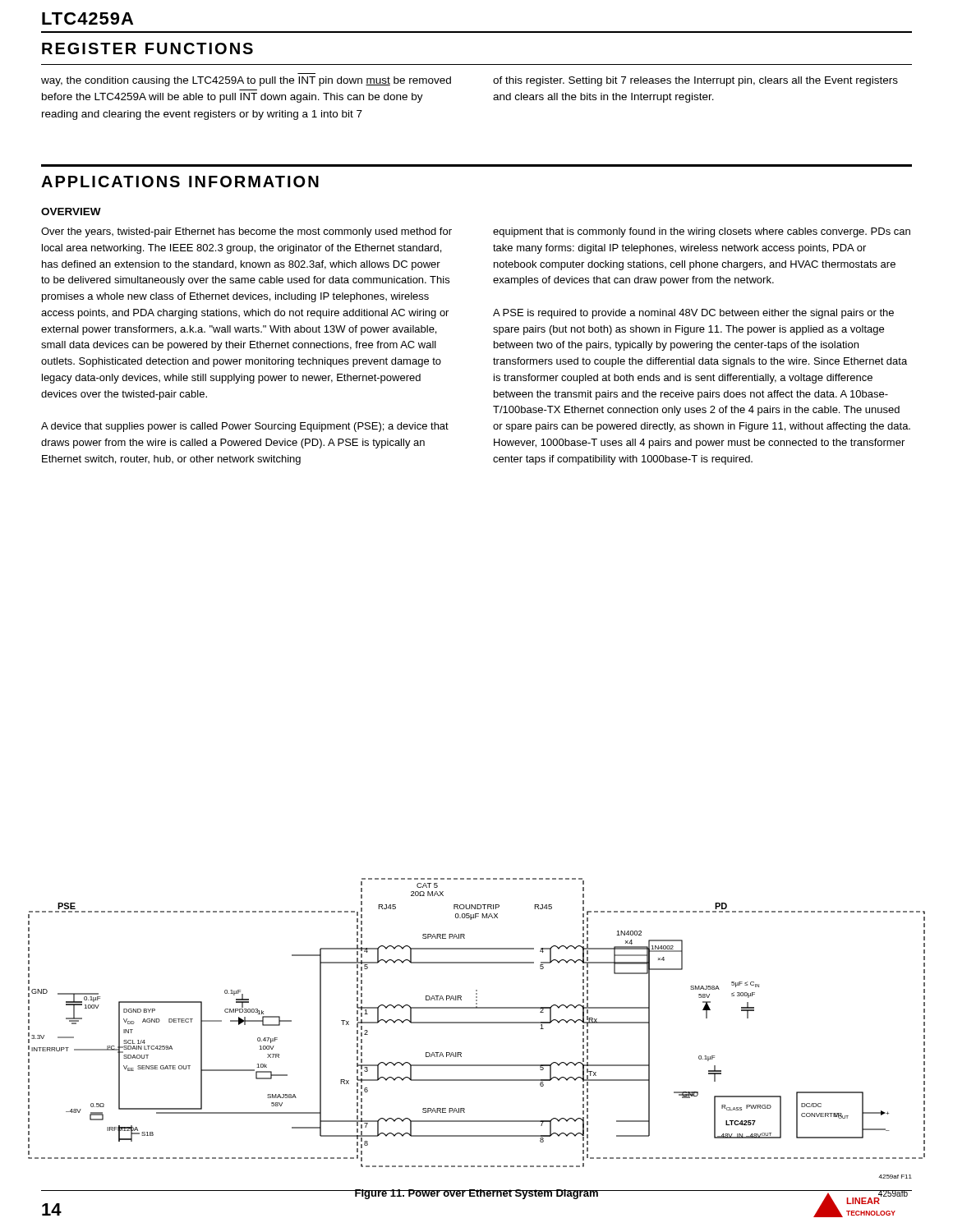
Task: Point to the text starting "REGISTER FUNCTIONS"
Action: pos(148,48)
